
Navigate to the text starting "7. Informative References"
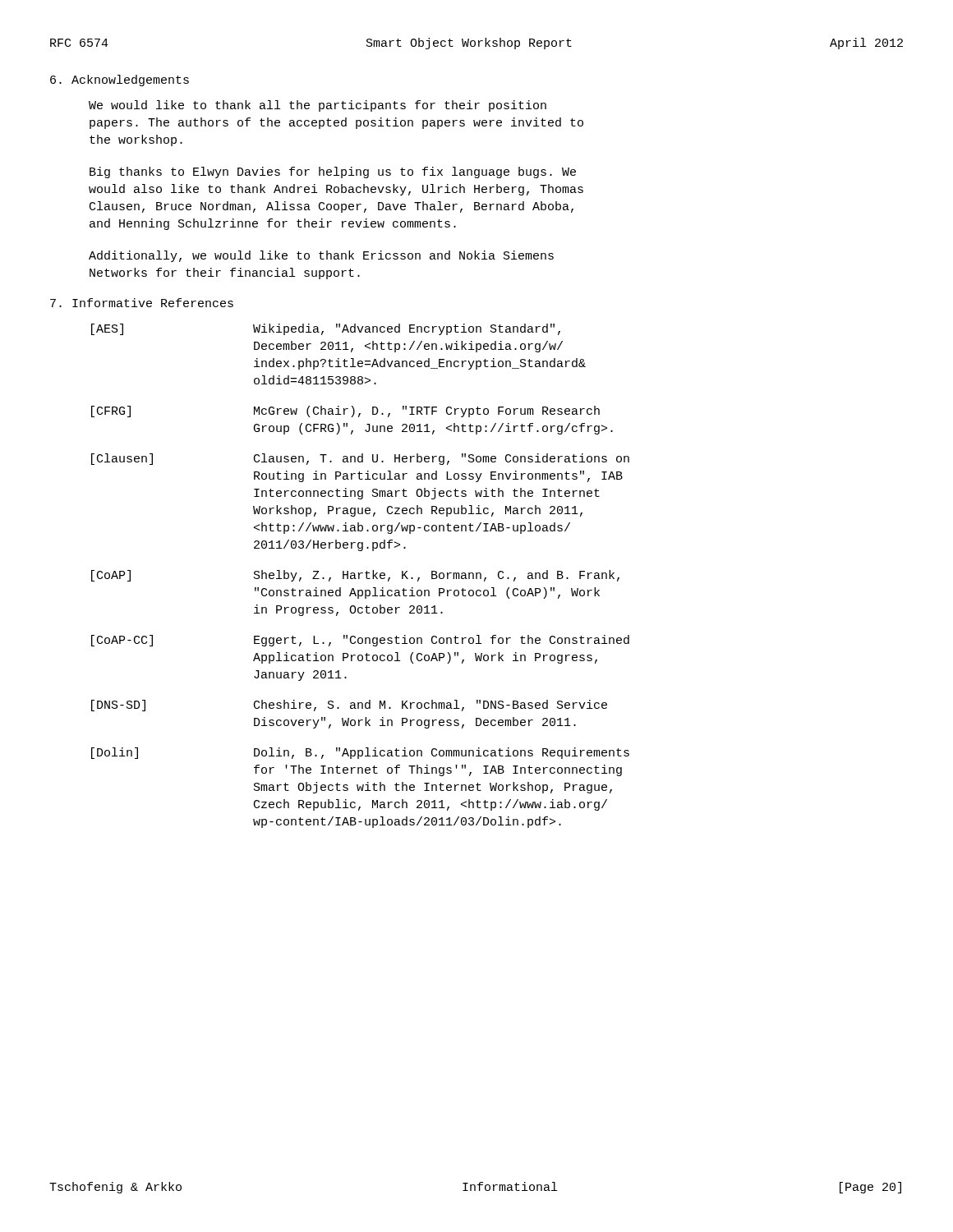click(x=142, y=304)
